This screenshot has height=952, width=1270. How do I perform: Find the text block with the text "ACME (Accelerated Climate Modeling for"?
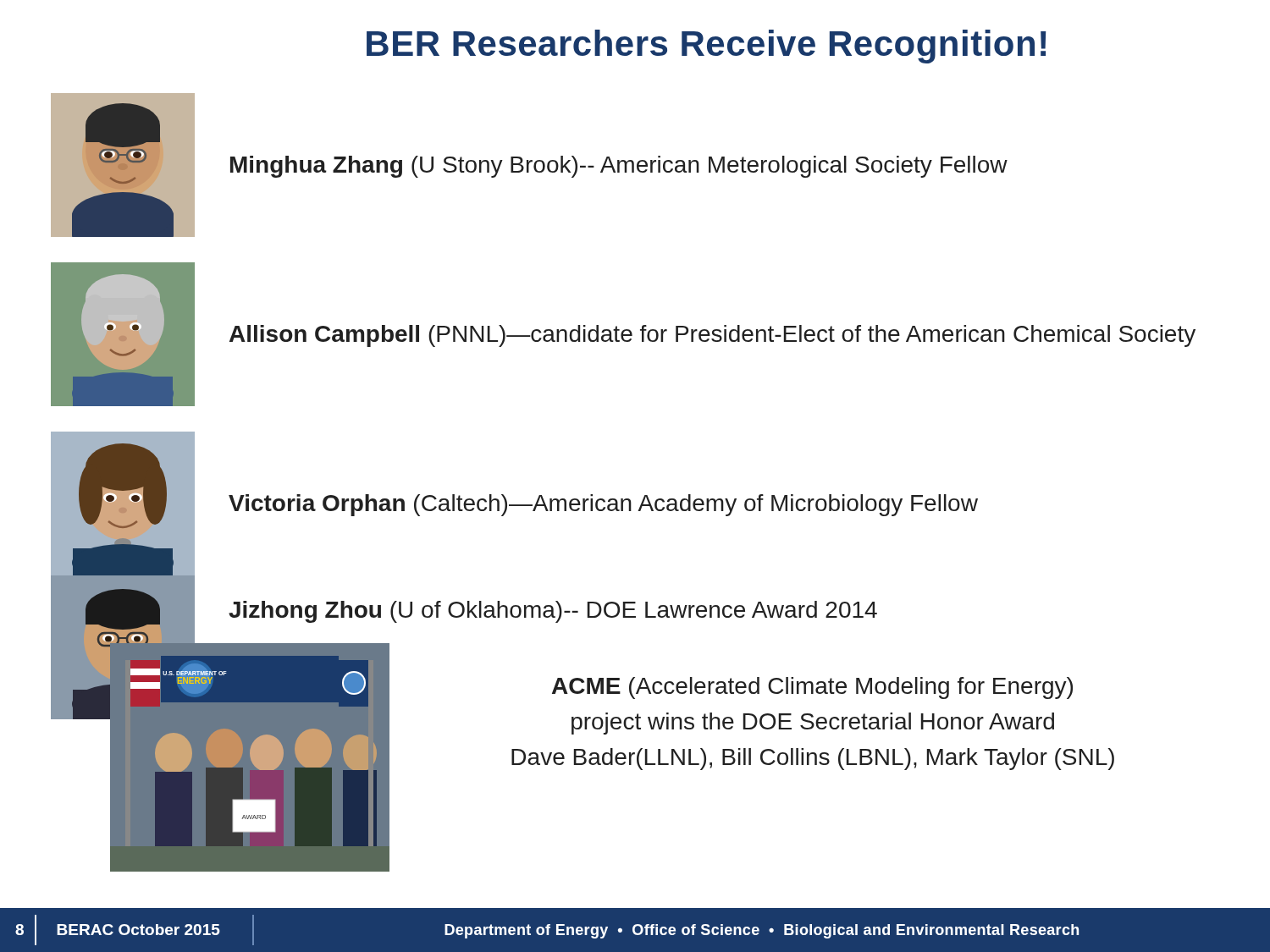click(813, 721)
